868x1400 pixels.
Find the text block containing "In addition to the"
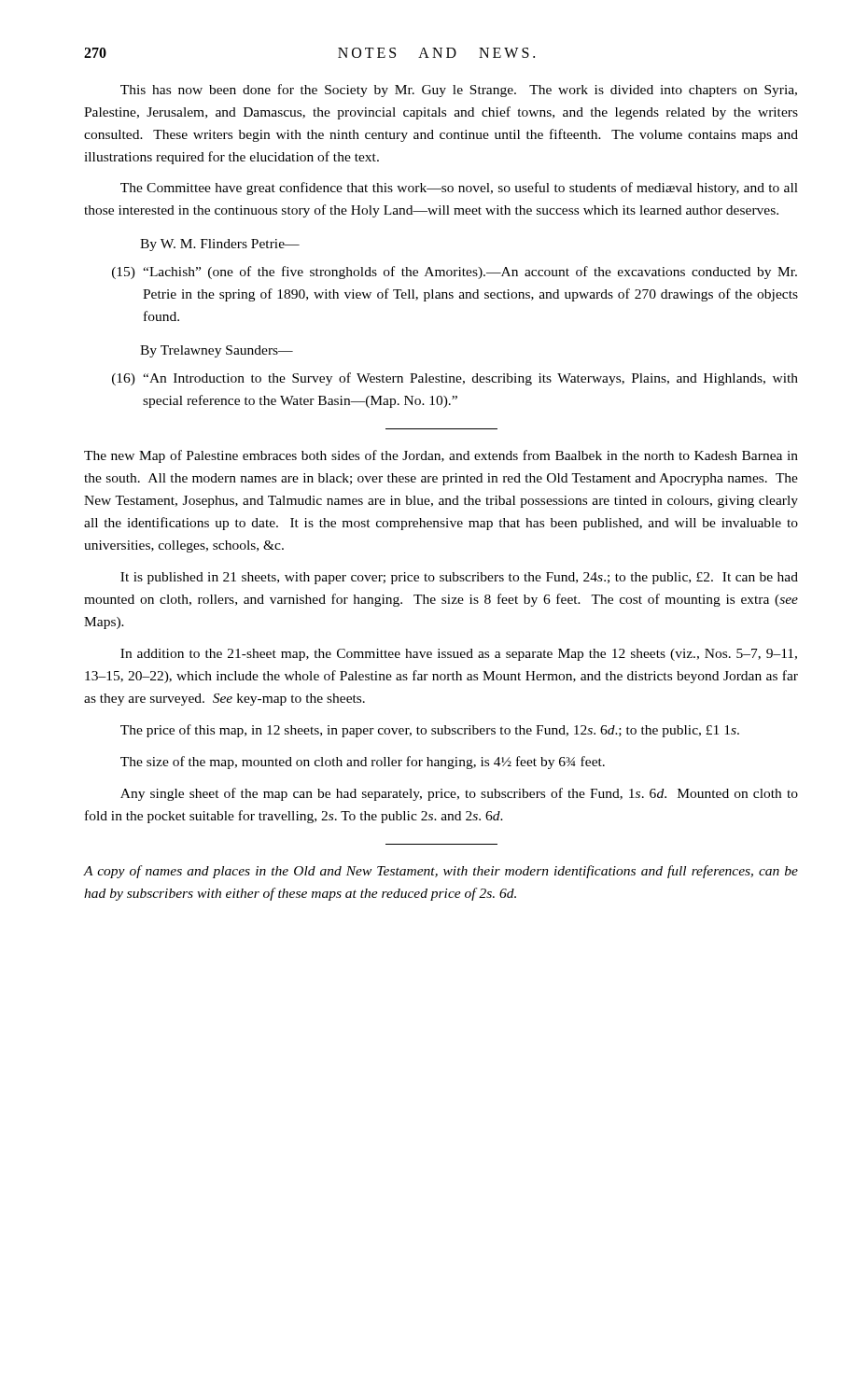(x=441, y=676)
